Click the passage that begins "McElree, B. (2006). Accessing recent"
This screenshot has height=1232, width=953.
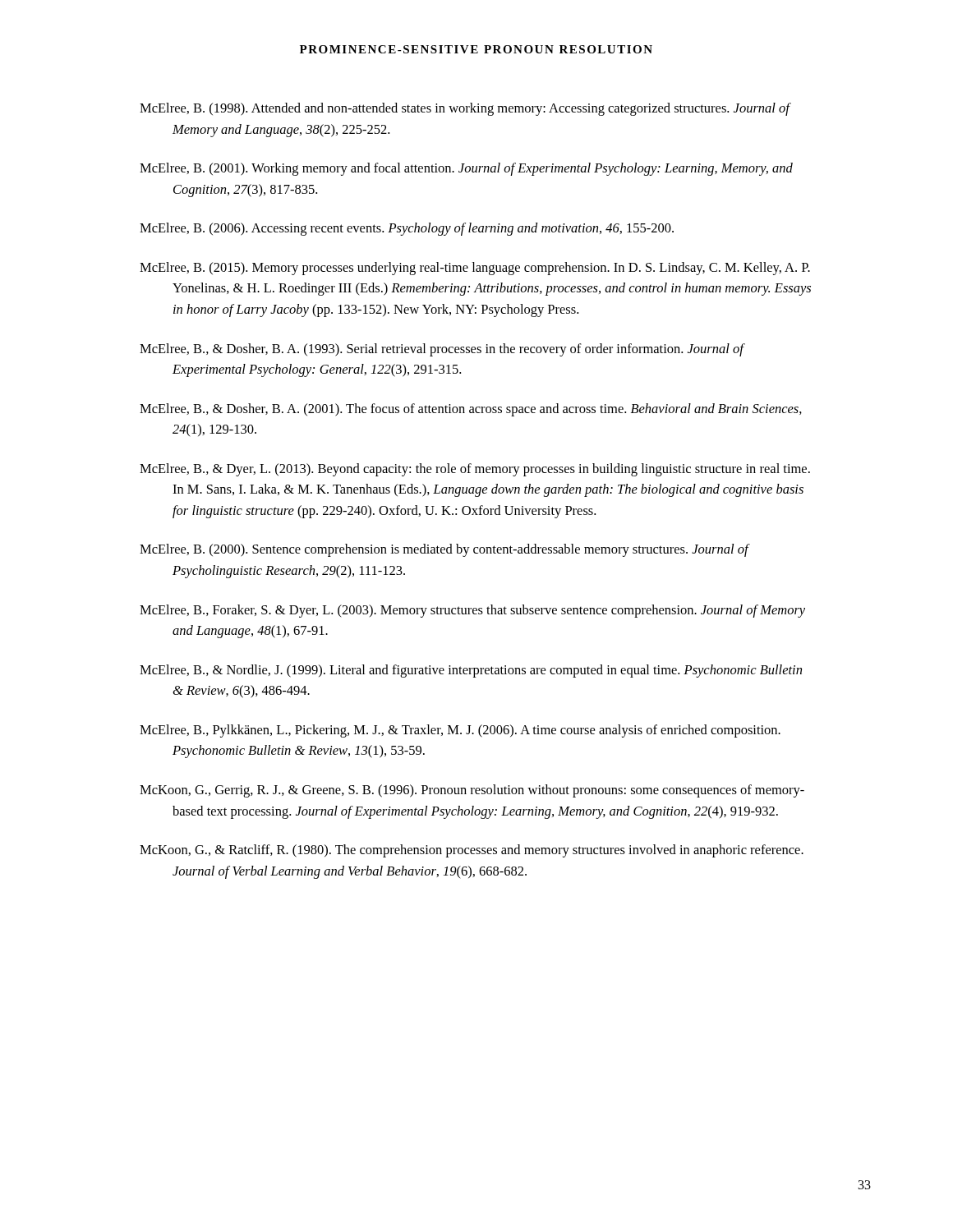[x=407, y=228]
